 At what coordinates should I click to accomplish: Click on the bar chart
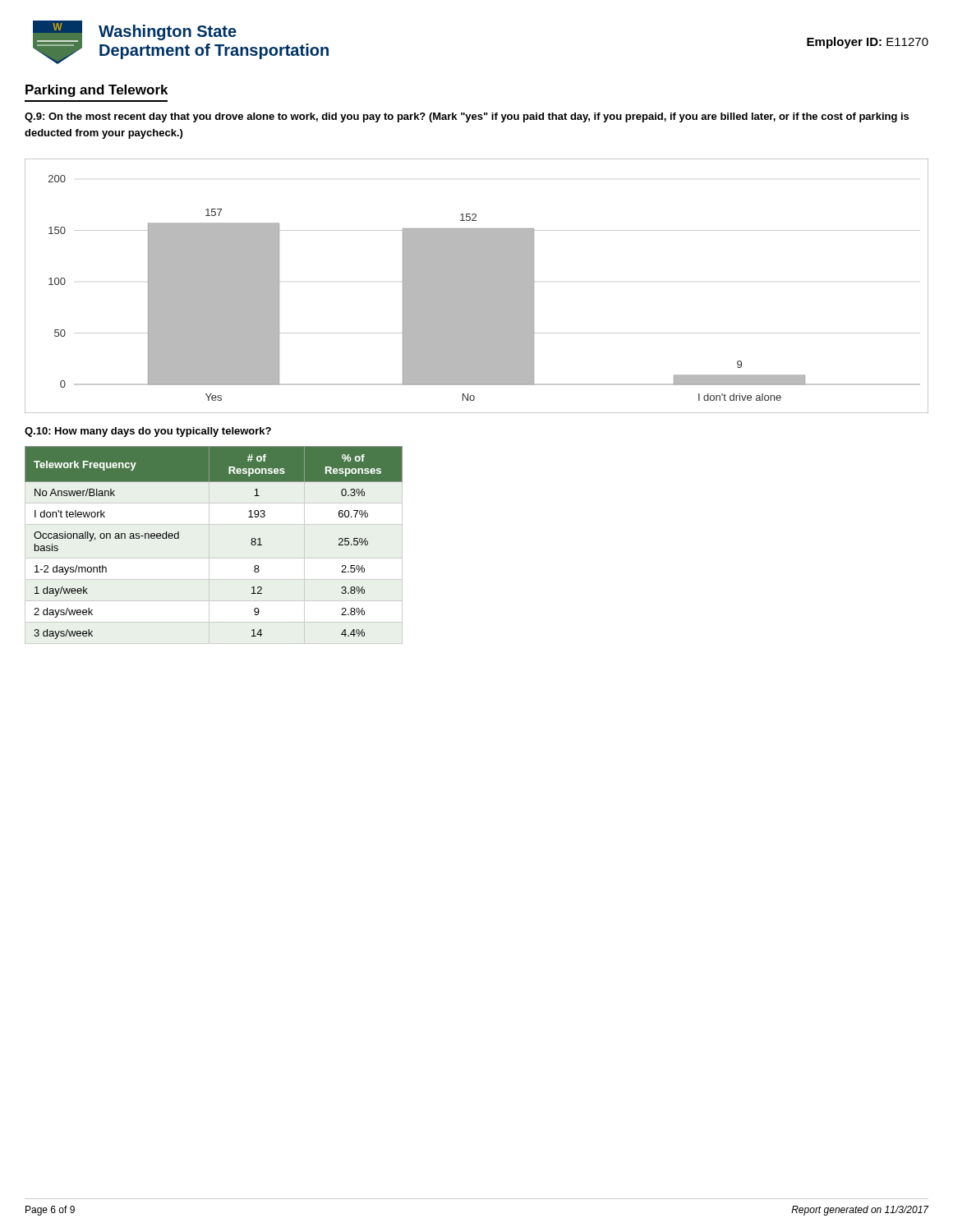point(476,286)
